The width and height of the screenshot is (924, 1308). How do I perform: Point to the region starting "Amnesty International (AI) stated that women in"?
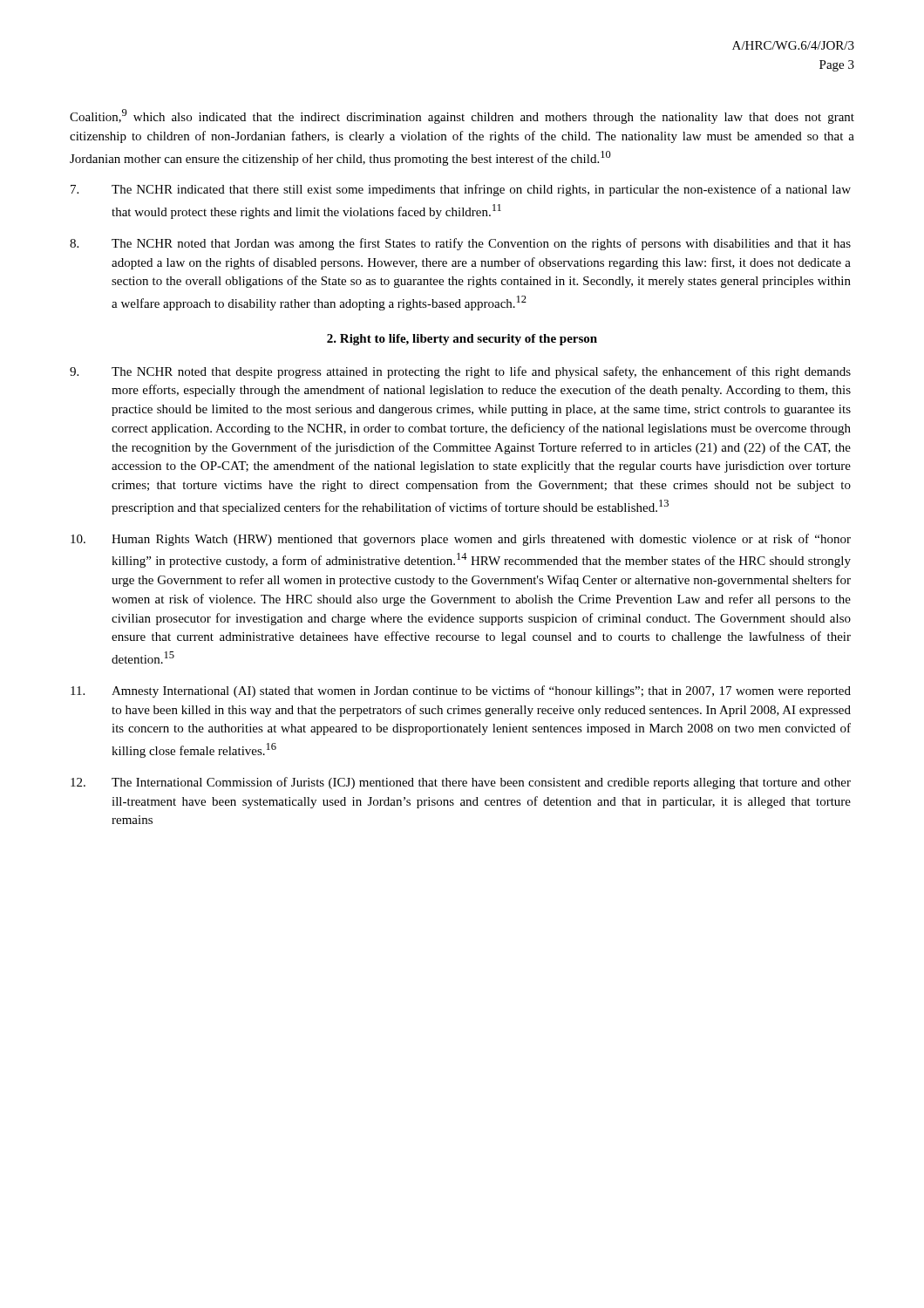pyautogui.click(x=460, y=721)
